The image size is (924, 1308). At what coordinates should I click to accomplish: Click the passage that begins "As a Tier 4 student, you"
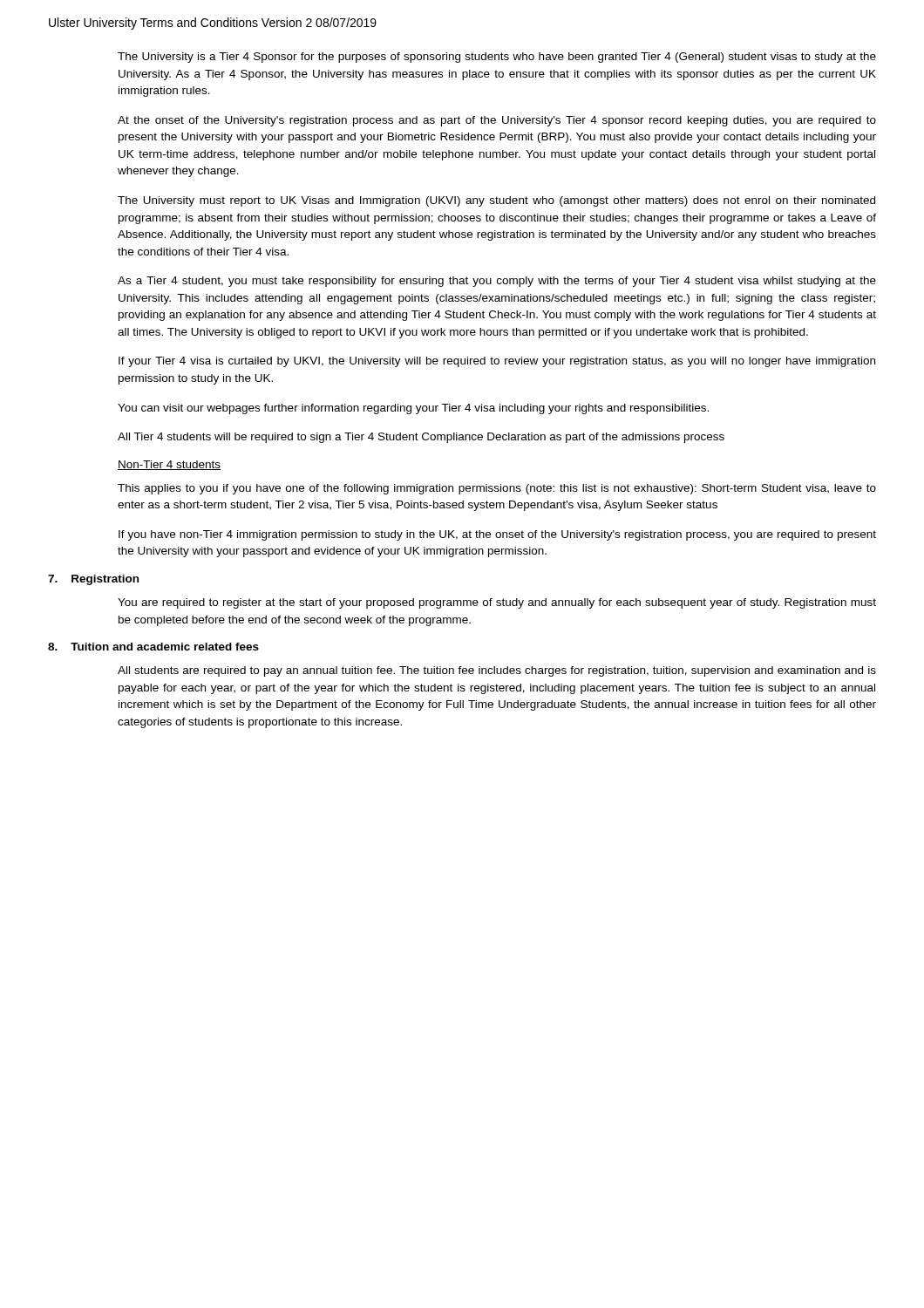click(497, 306)
